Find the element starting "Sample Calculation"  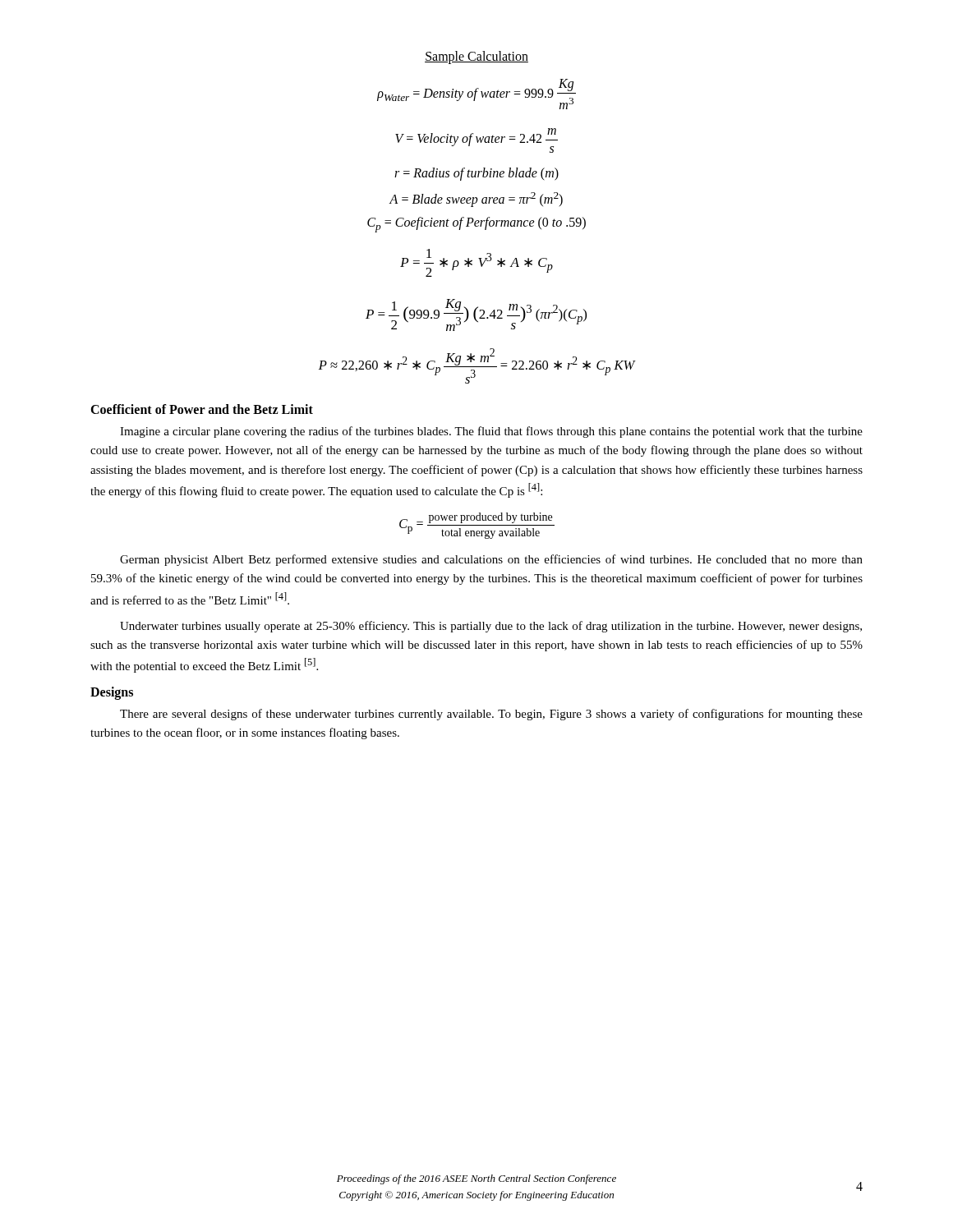pyautogui.click(x=476, y=56)
